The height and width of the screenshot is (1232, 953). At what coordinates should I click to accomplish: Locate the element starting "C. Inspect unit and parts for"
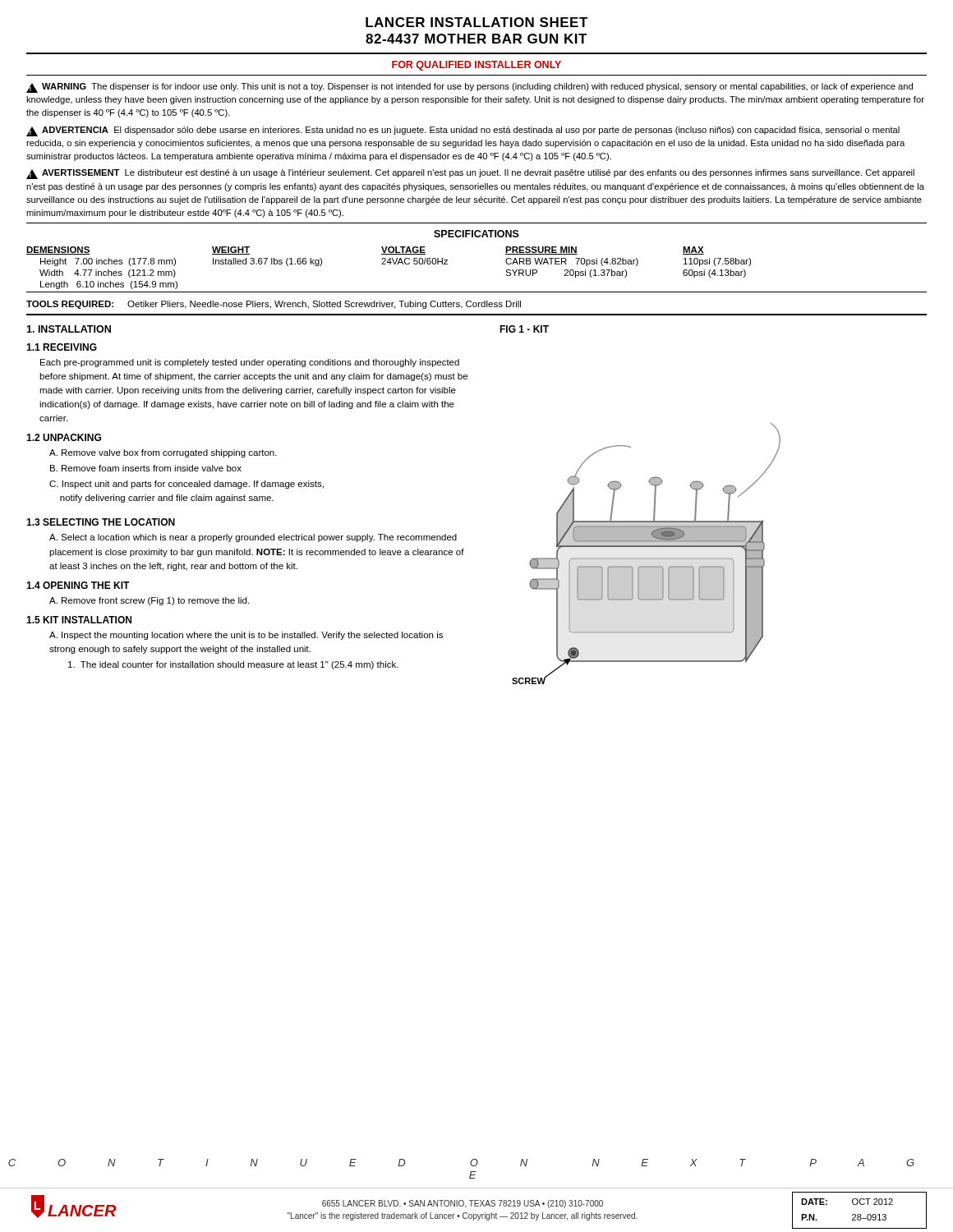(x=187, y=491)
